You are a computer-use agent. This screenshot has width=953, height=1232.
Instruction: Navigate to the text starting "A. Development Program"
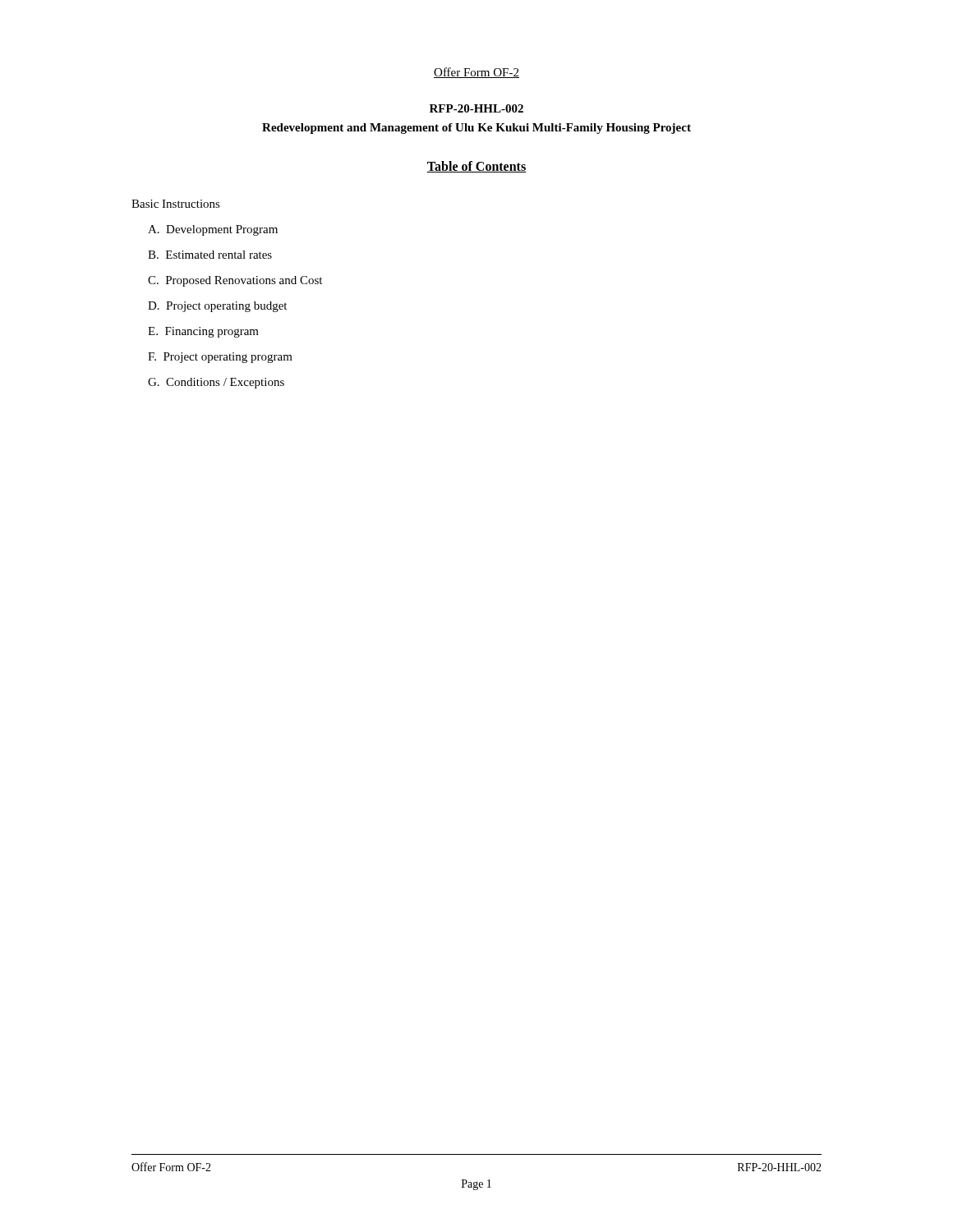click(213, 229)
